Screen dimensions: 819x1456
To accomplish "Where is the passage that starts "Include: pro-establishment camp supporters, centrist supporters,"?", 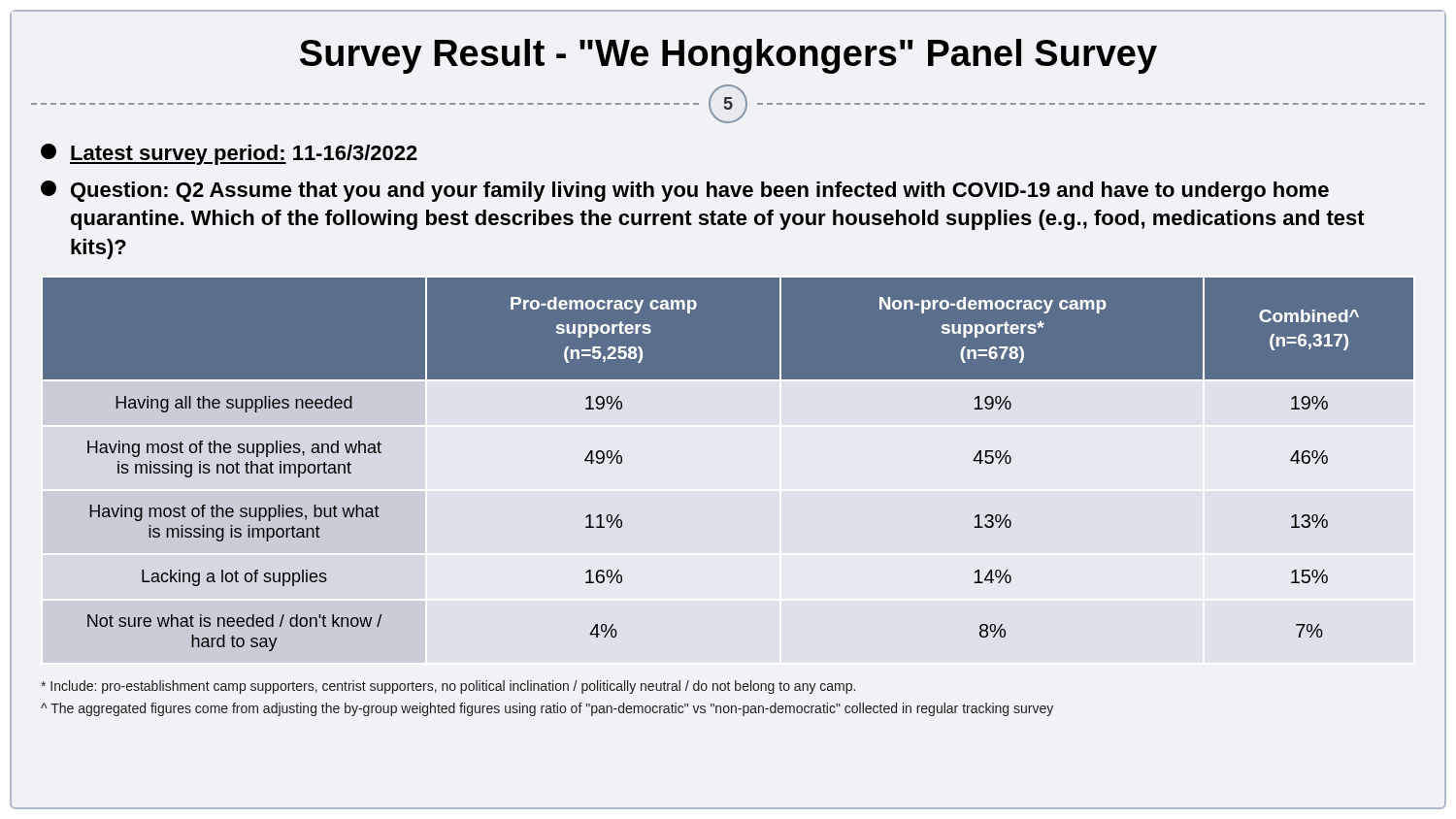I will pyautogui.click(x=449, y=686).
